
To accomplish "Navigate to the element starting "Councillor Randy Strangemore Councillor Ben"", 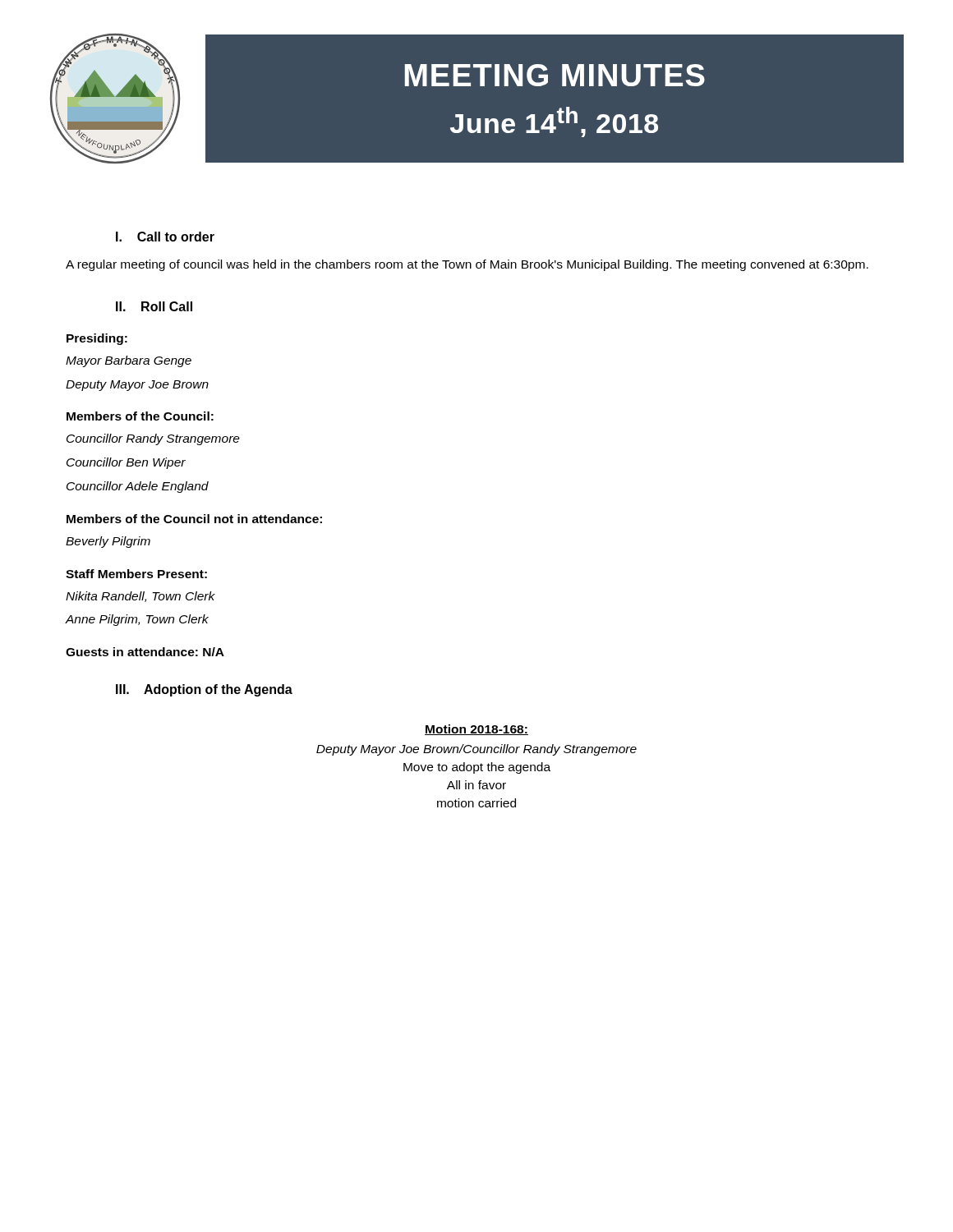I will (153, 439).
